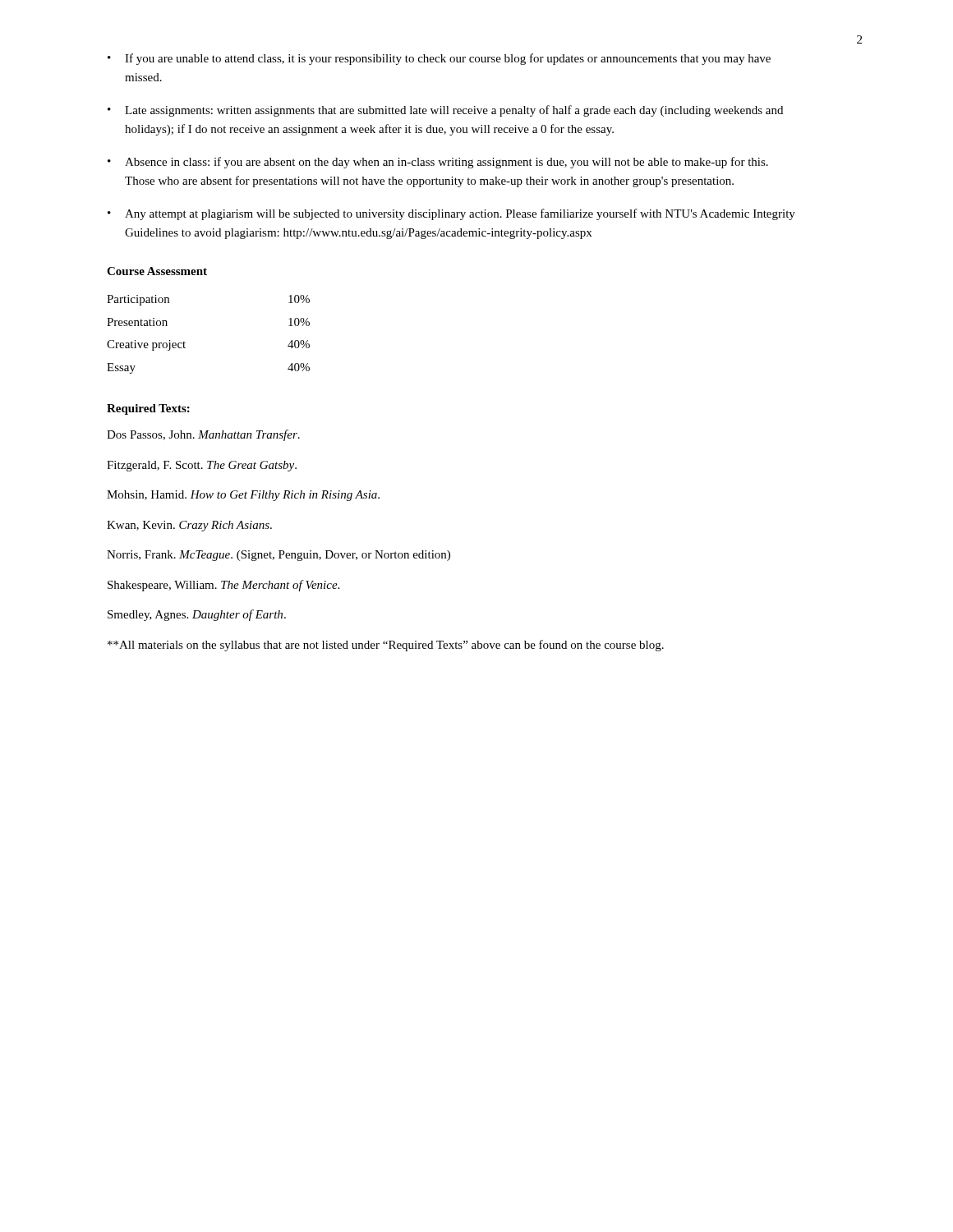Select the list item that says "• If you"
This screenshot has height=1232, width=953.
[x=452, y=68]
